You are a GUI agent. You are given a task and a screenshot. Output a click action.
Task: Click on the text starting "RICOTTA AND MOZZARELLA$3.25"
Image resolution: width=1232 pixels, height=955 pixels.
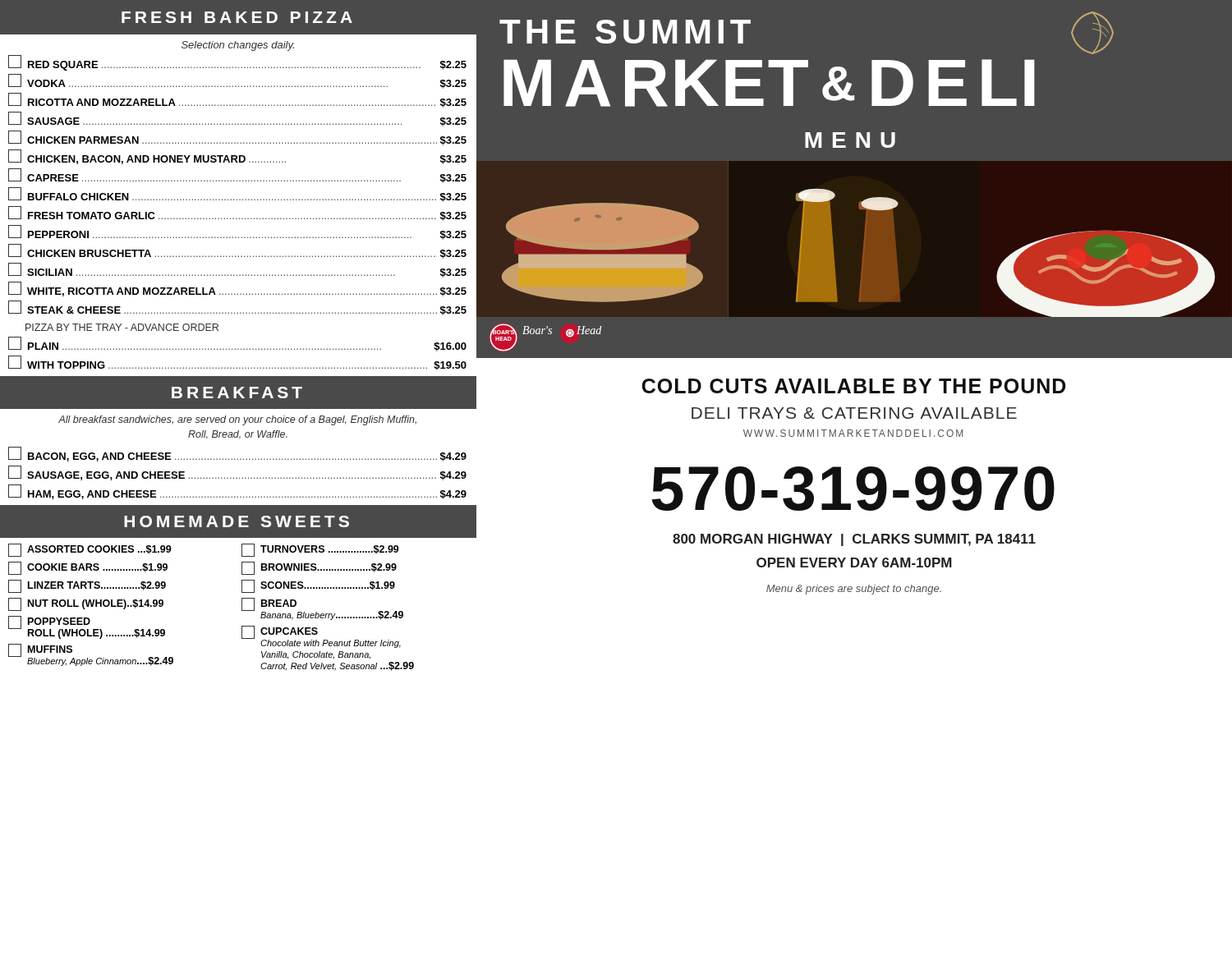coord(237,101)
